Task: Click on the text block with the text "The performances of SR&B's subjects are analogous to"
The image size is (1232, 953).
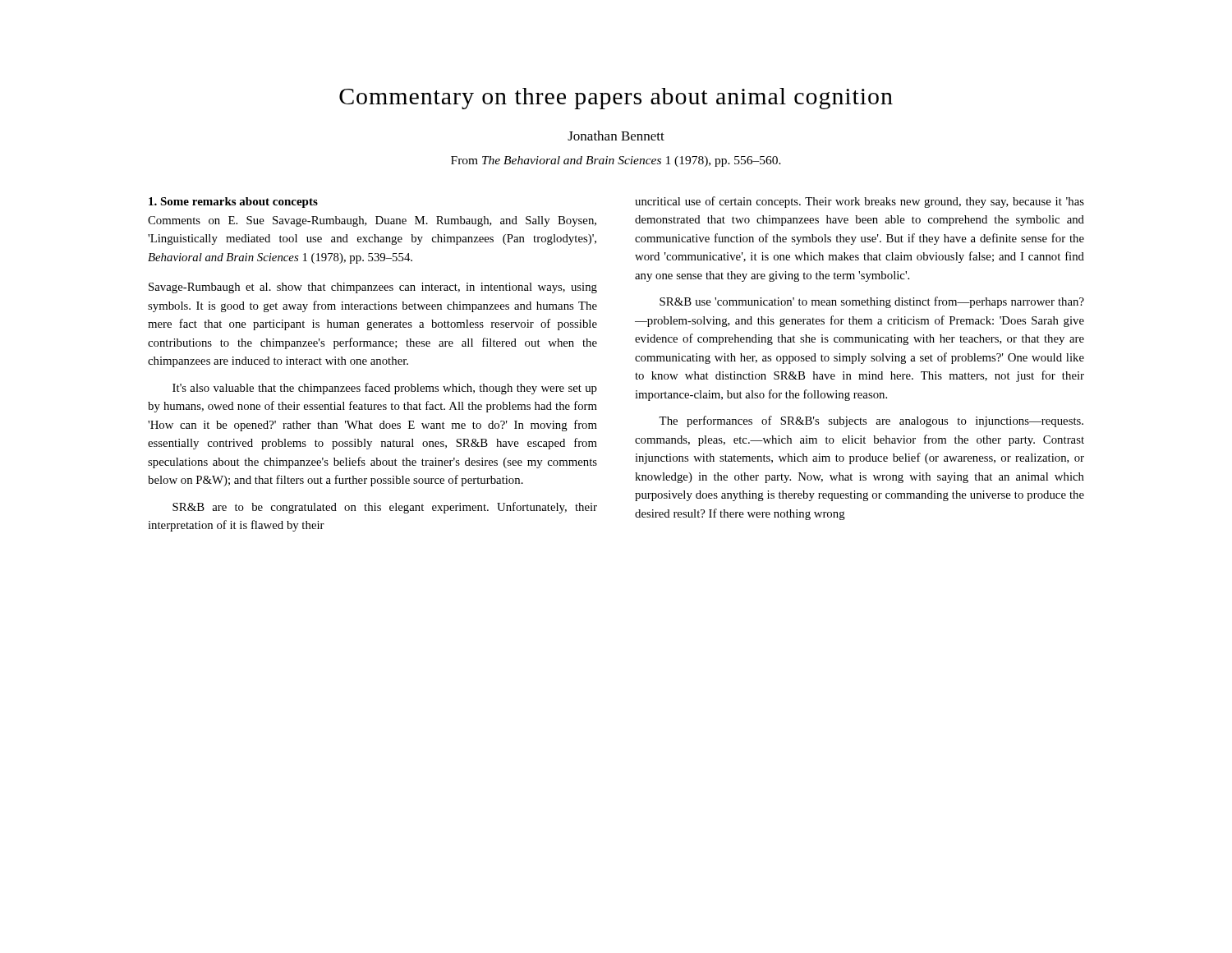Action: coord(860,467)
